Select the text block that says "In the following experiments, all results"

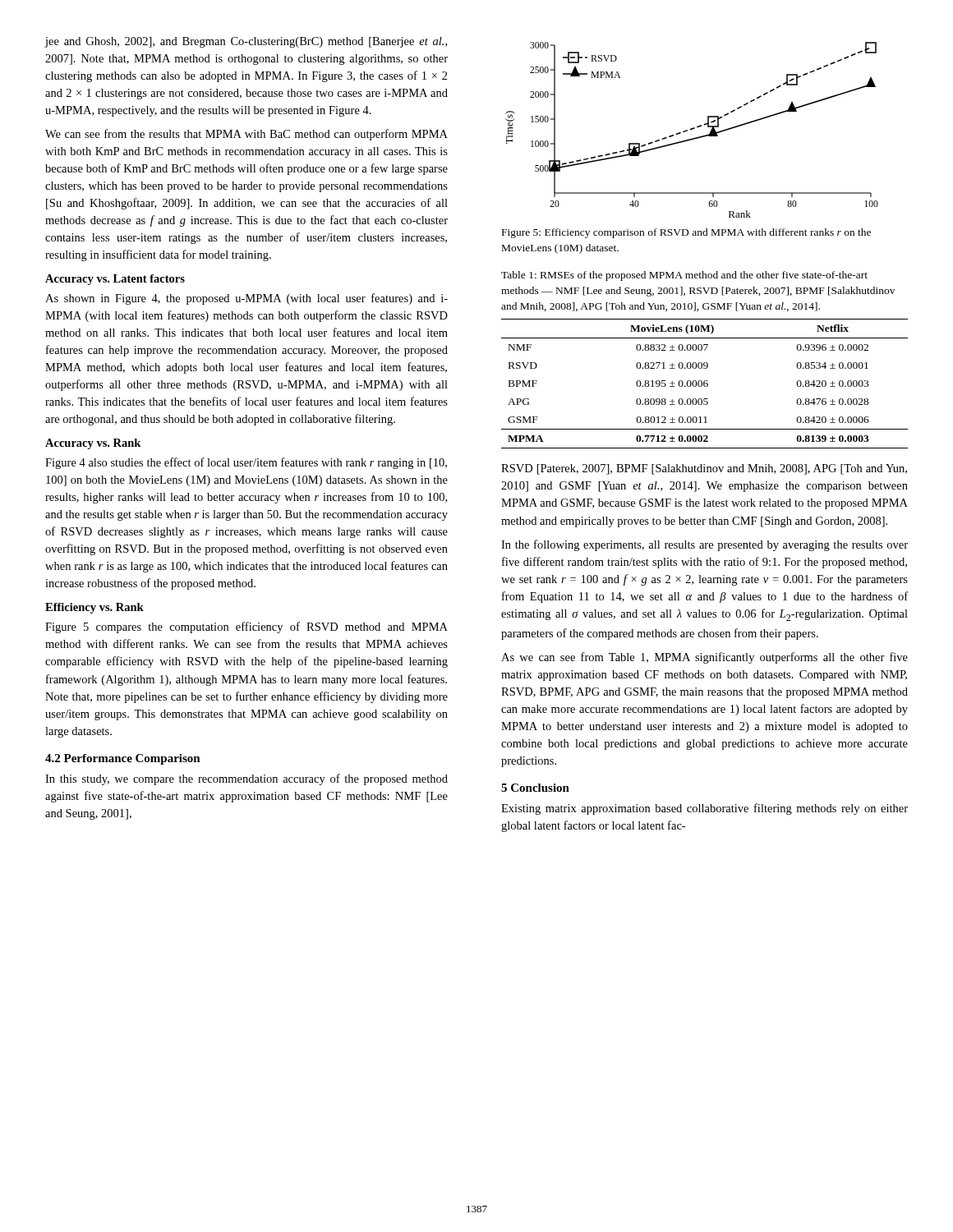705,589
